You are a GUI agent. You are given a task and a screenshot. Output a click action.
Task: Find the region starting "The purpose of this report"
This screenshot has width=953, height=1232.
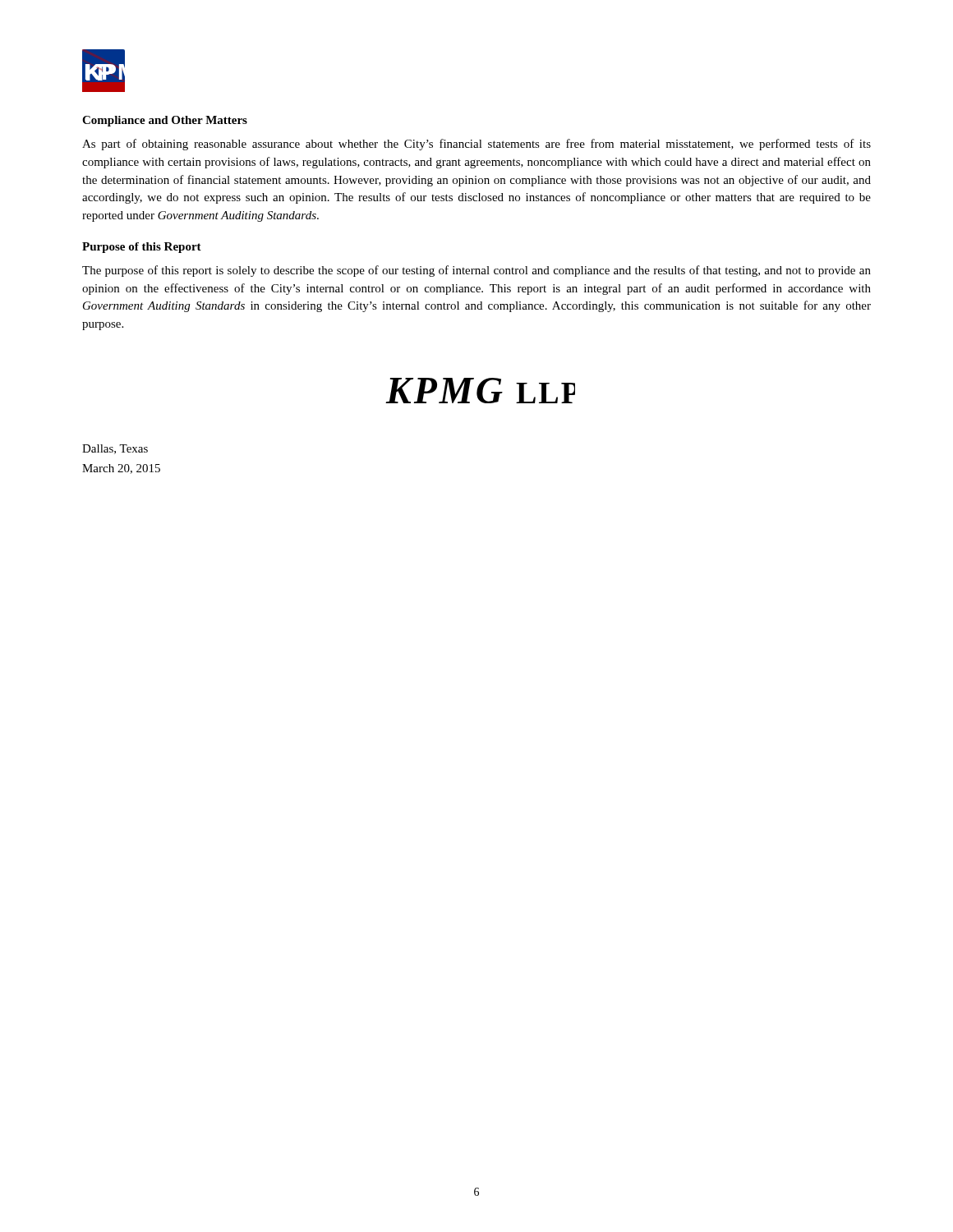(476, 297)
